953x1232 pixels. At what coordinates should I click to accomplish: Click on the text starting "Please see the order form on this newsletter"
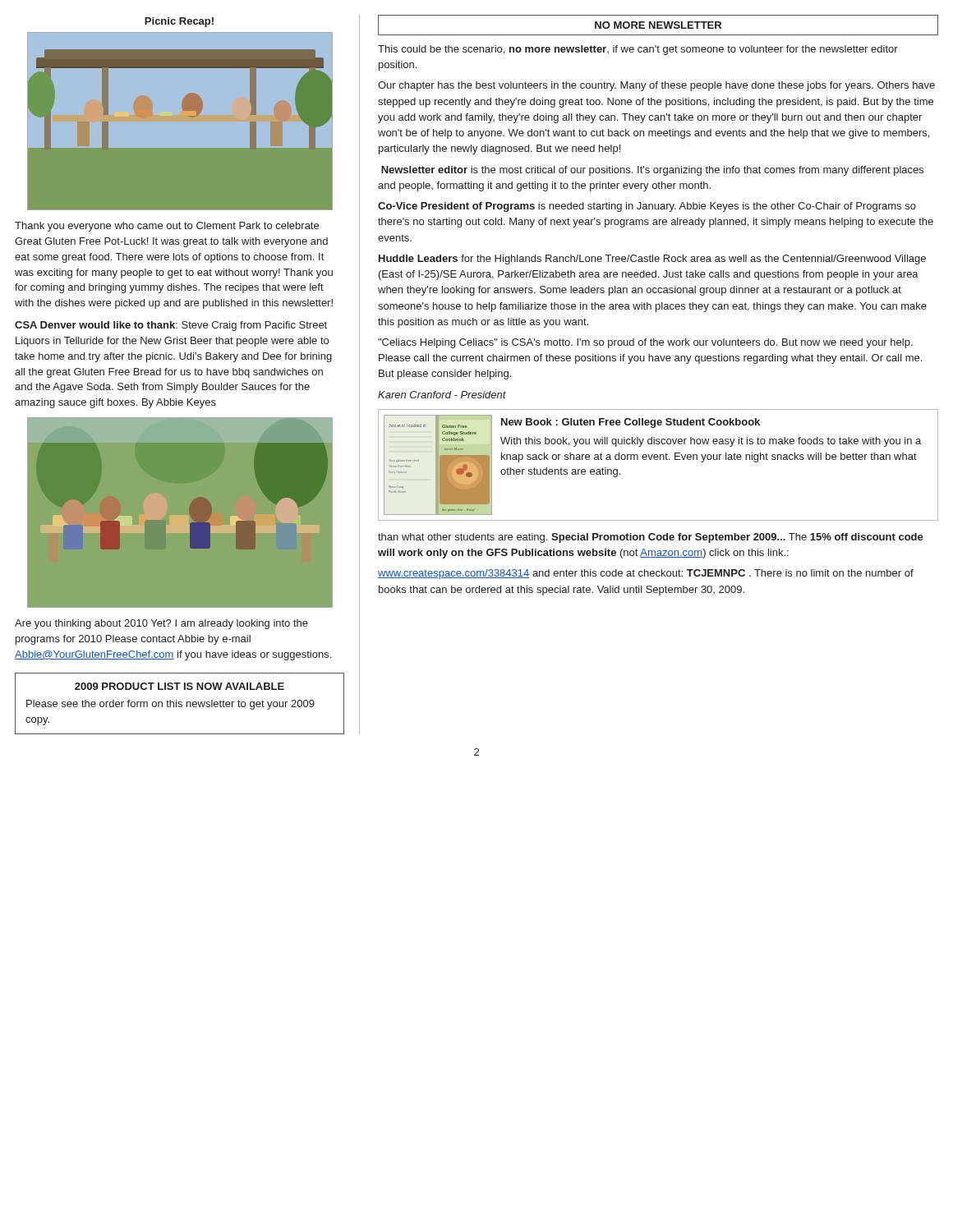pyautogui.click(x=170, y=711)
